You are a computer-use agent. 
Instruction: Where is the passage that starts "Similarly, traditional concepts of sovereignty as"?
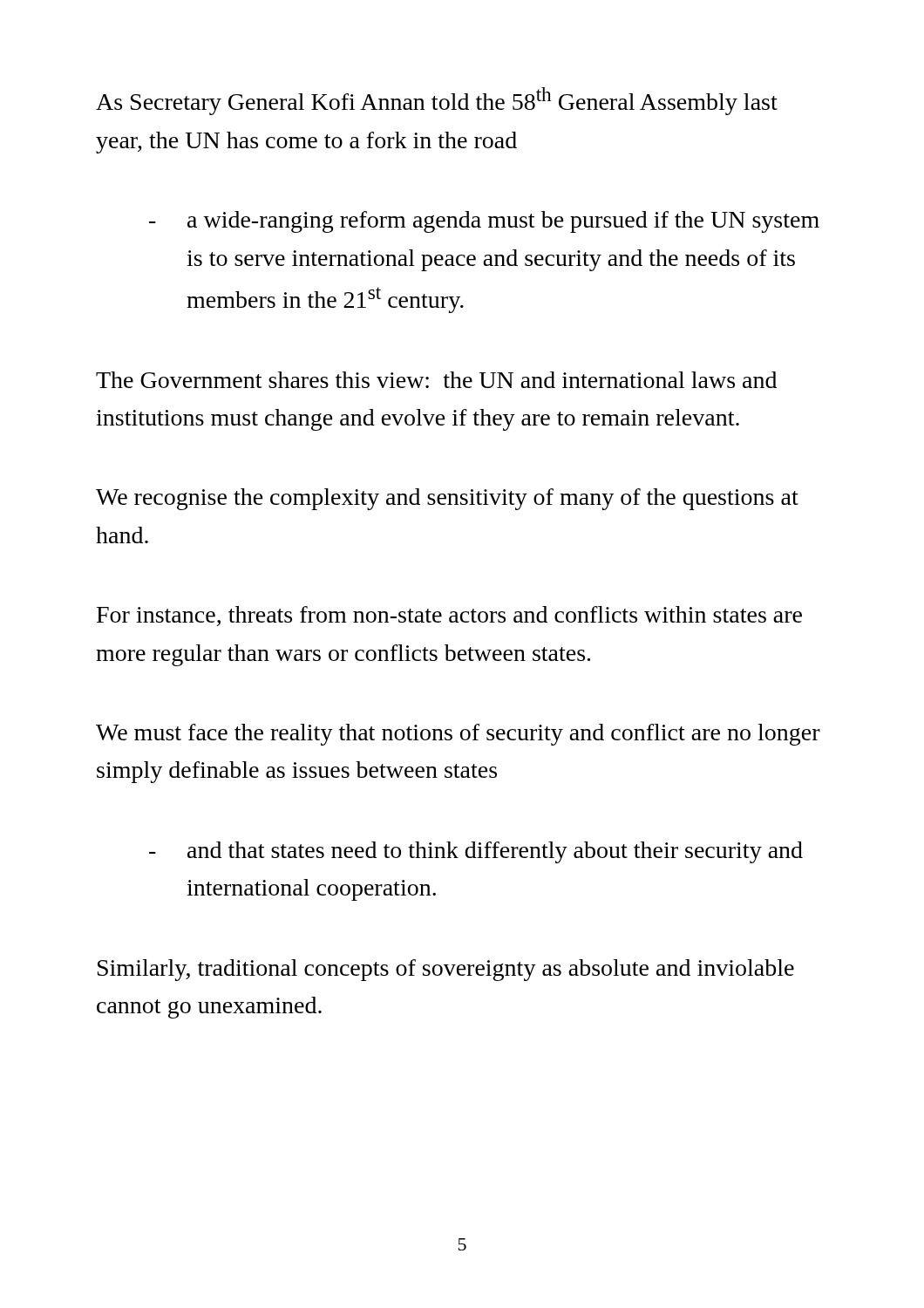coord(445,986)
